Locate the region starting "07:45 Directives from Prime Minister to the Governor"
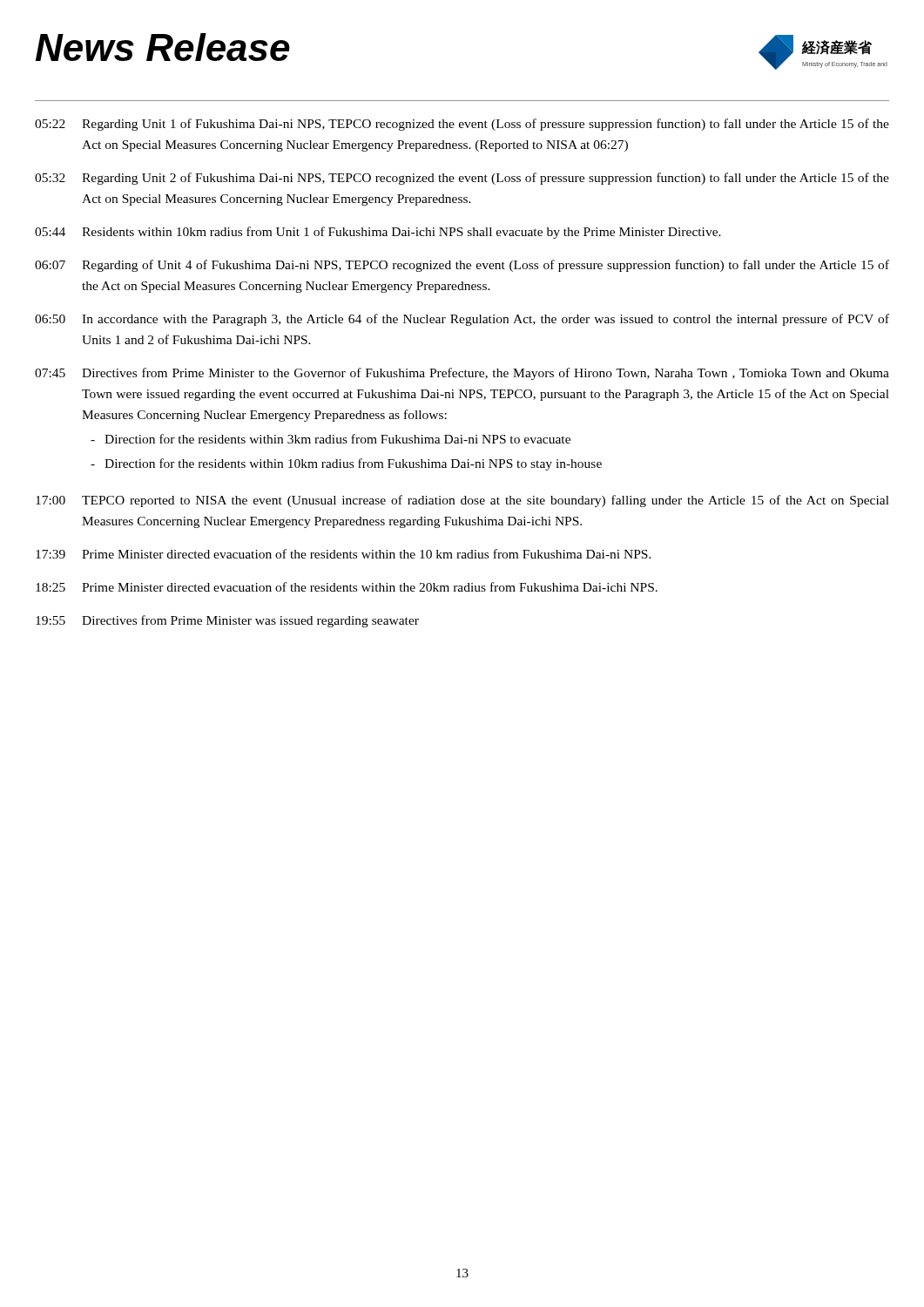The width and height of the screenshot is (924, 1307). [x=462, y=374]
